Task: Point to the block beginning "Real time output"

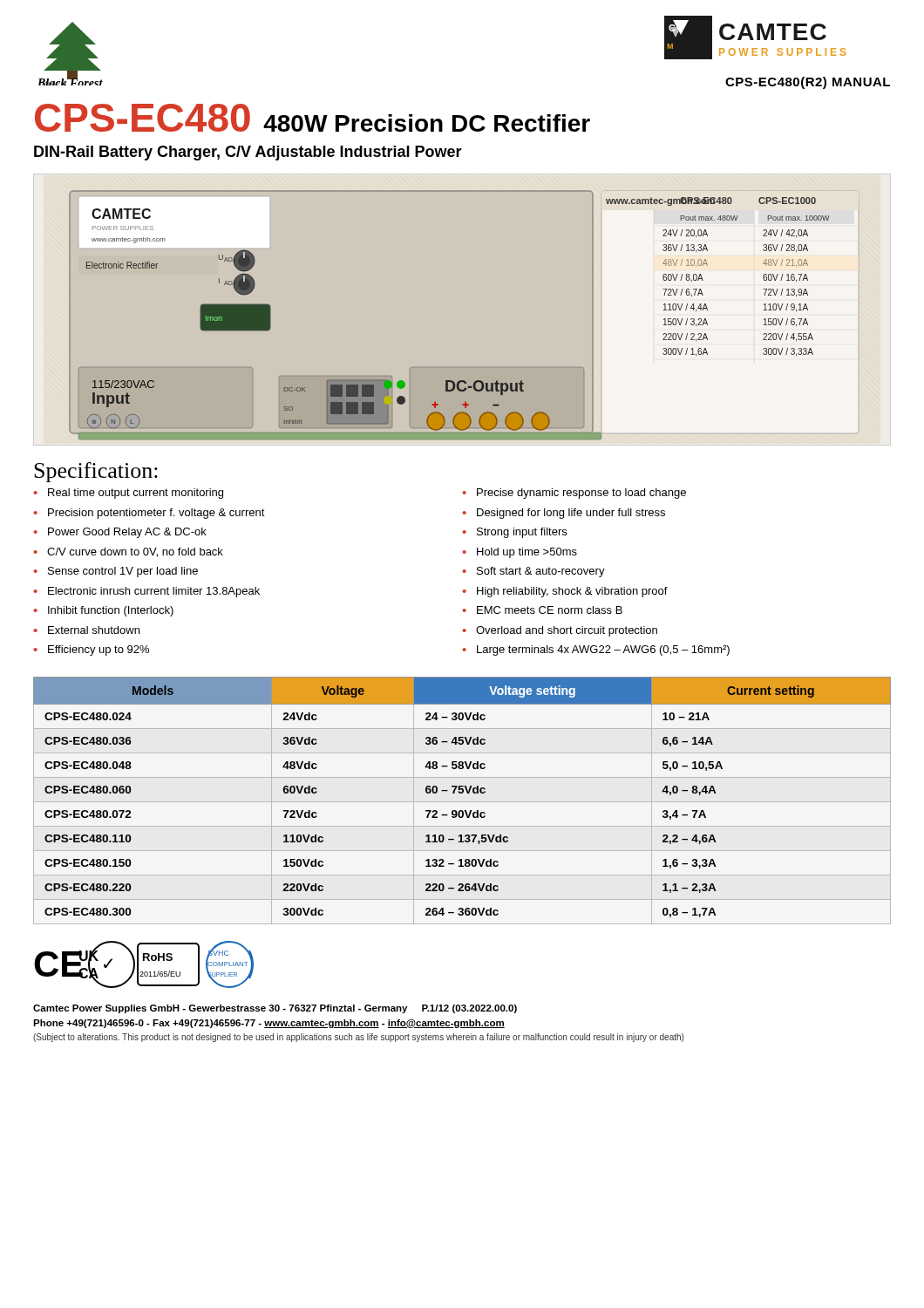Action: coord(136,492)
